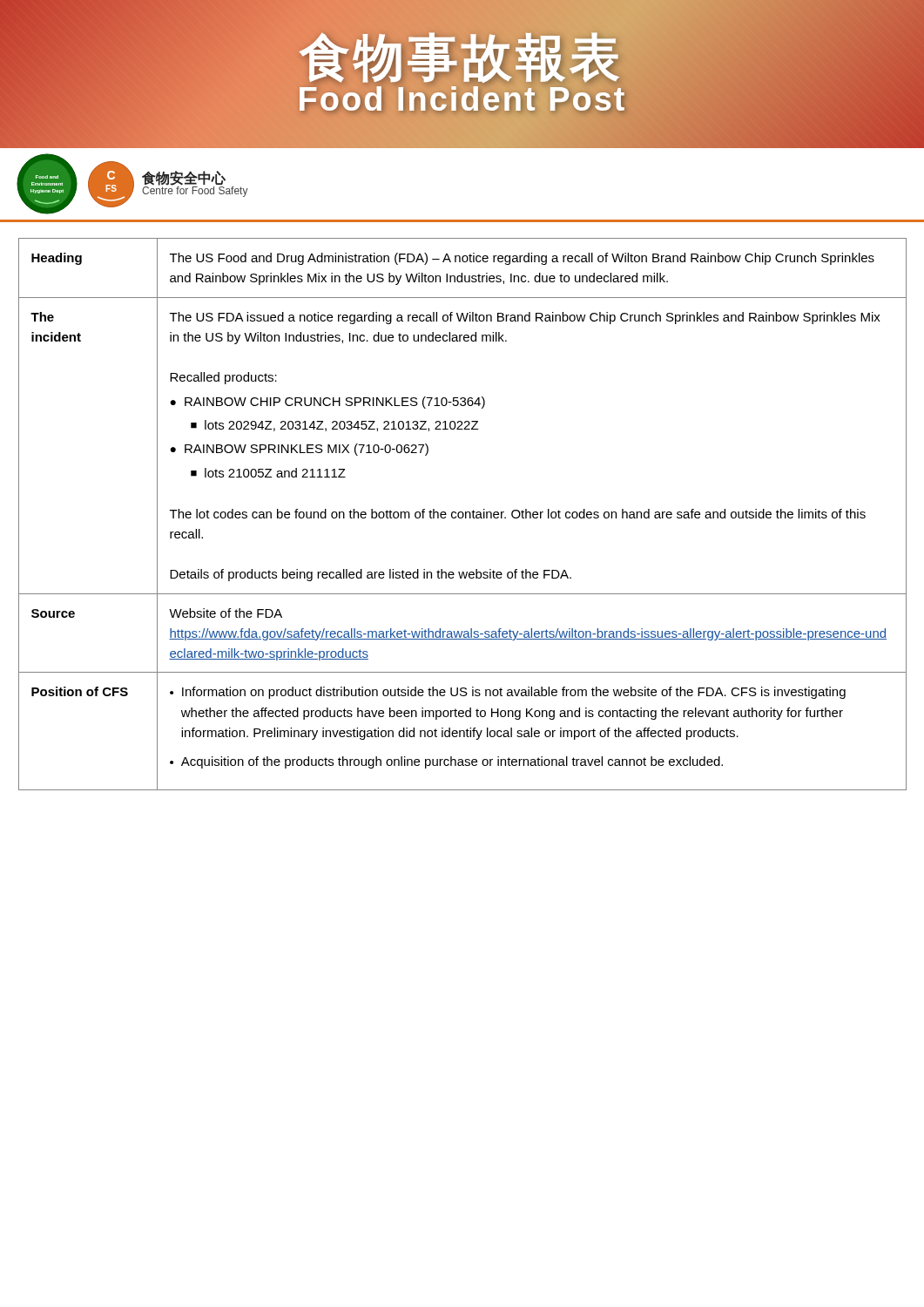The height and width of the screenshot is (1307, 924).
Task: Find the table
Action: point(462,514)
